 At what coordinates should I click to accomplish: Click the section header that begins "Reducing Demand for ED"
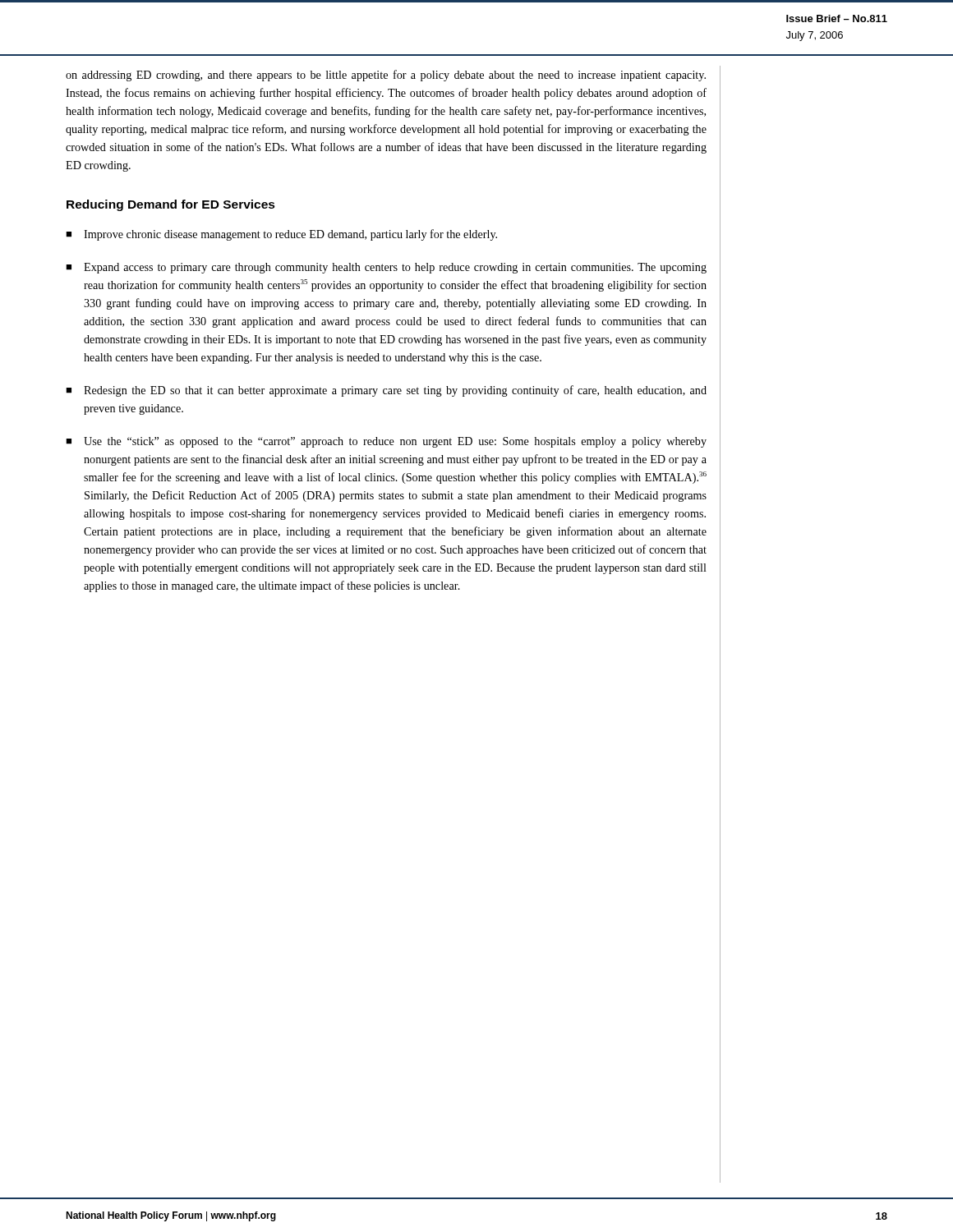pyautogui.click(x=170, y=204)
